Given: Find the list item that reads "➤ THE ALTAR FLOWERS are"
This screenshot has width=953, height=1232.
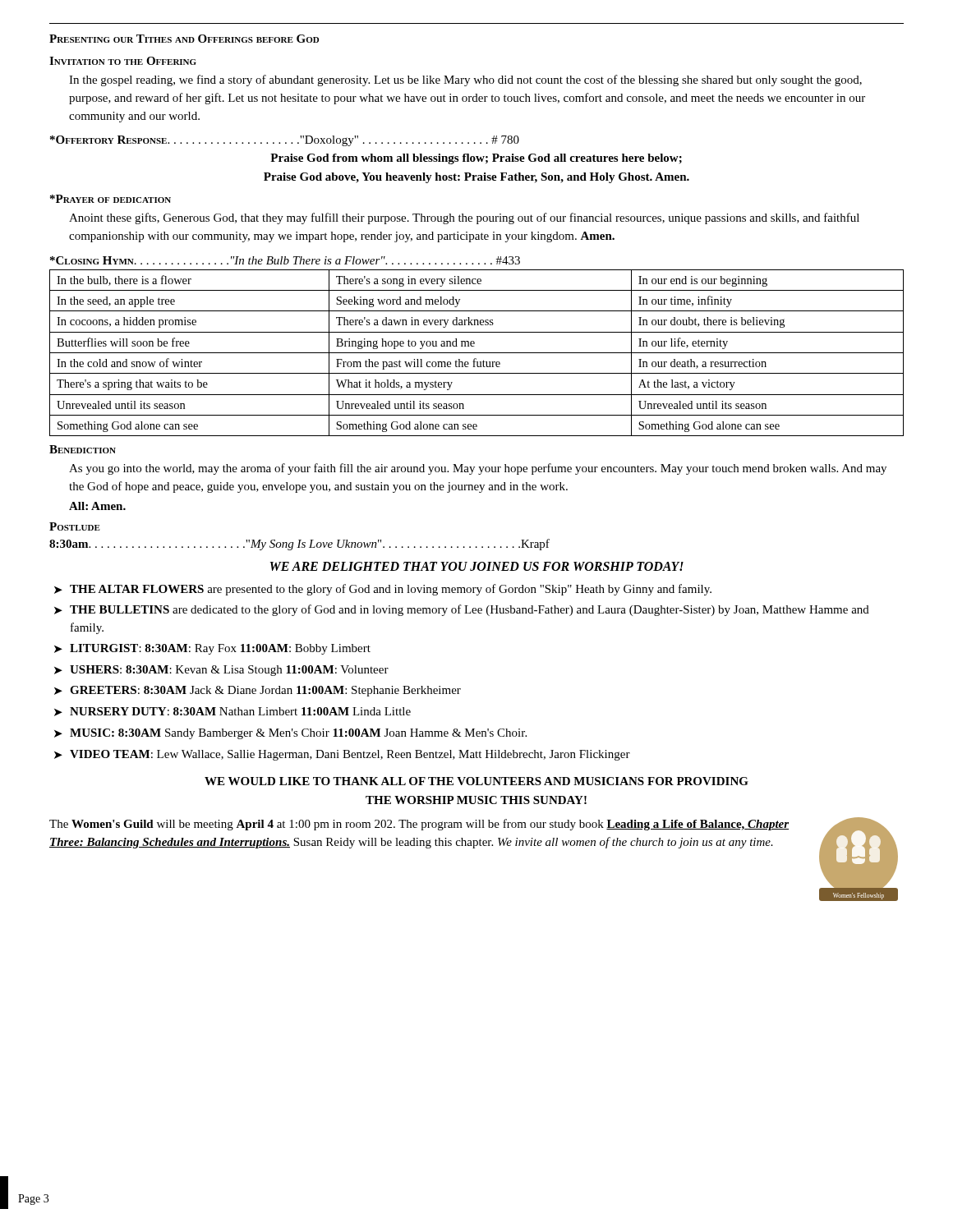Looking at the screenshot, I should click(x=478, y=590).
